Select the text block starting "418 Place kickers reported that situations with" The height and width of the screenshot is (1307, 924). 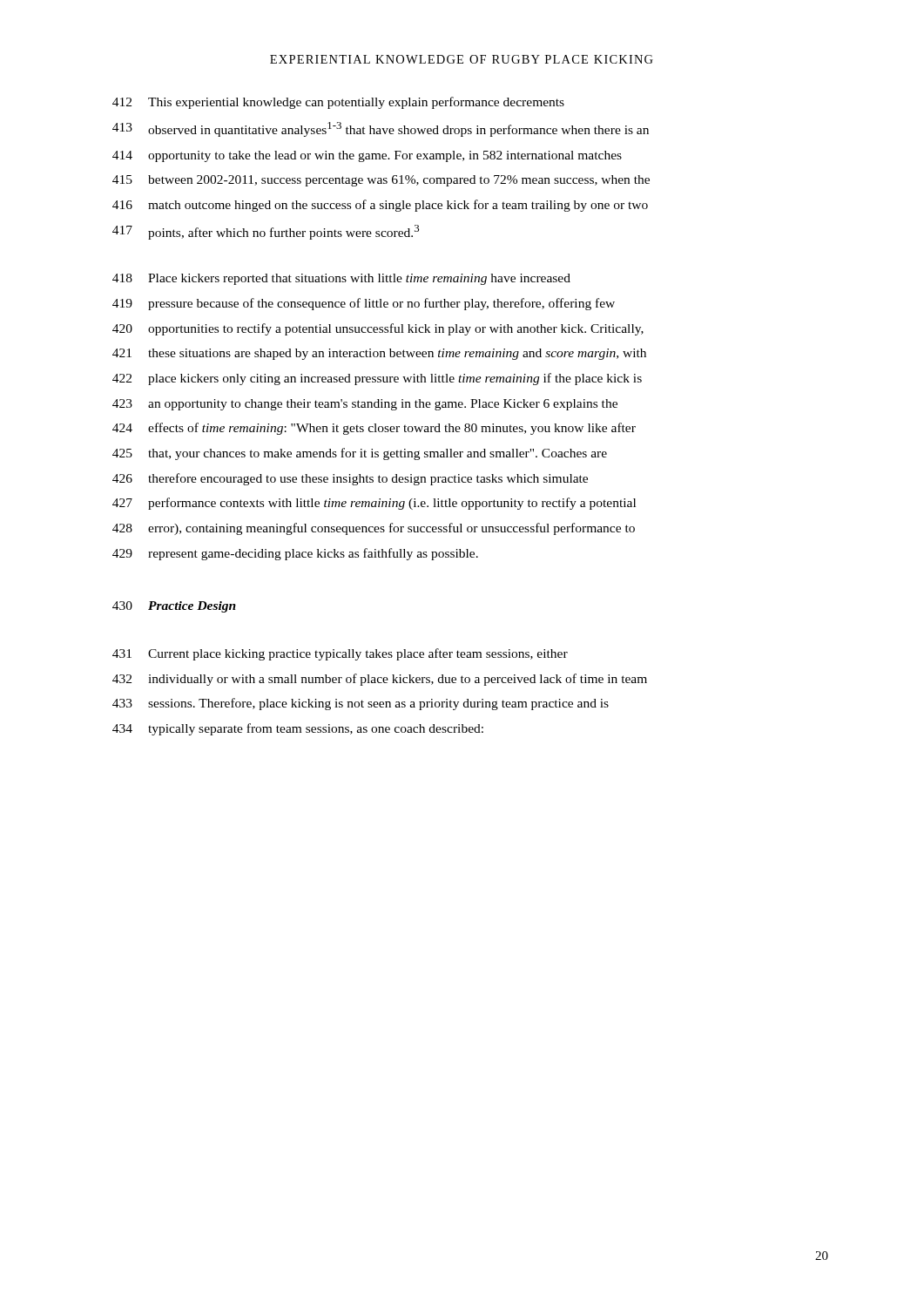pos(462,416)
